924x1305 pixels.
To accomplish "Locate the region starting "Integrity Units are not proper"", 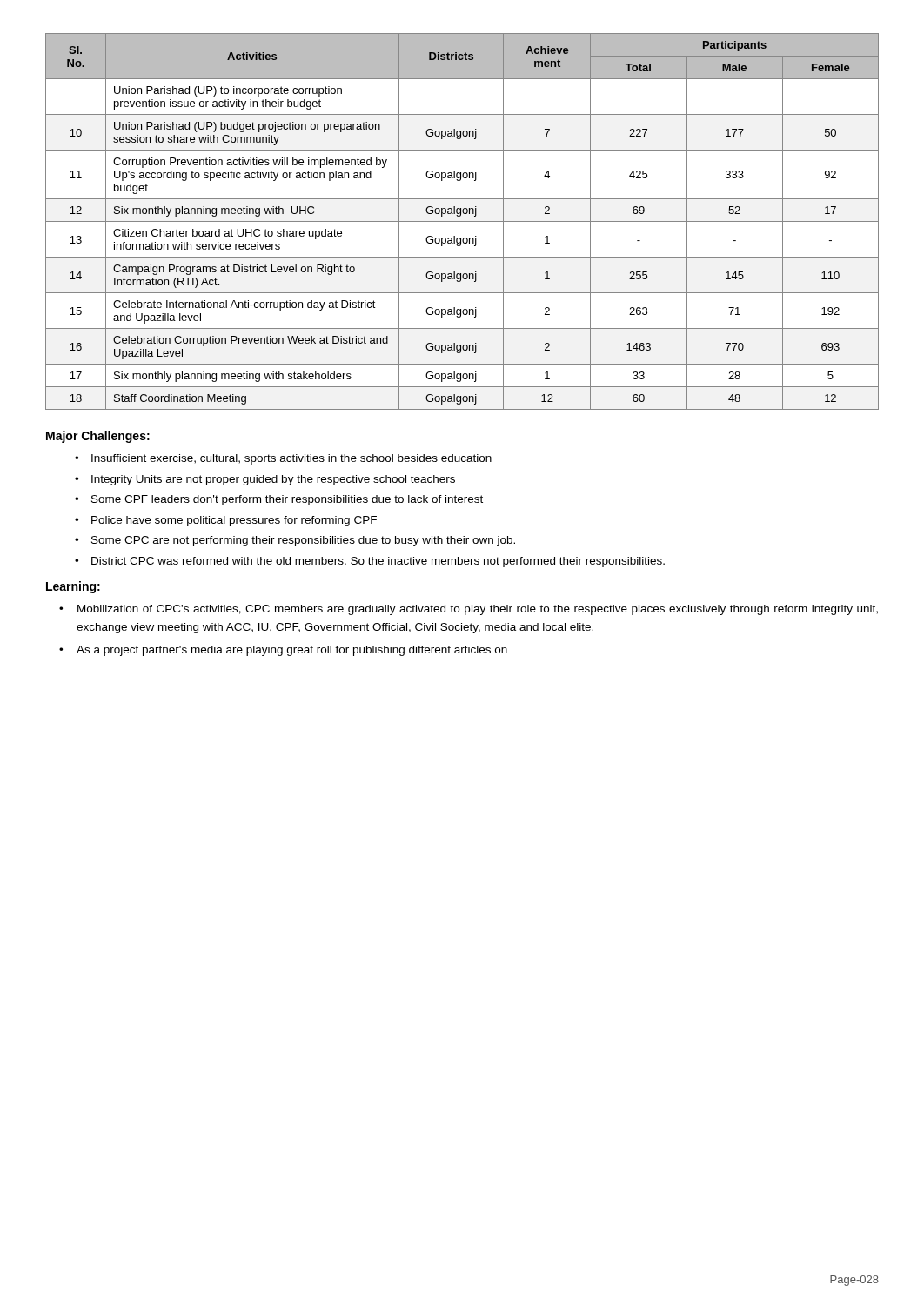I will pyautogui.click(x=273, y=479).
